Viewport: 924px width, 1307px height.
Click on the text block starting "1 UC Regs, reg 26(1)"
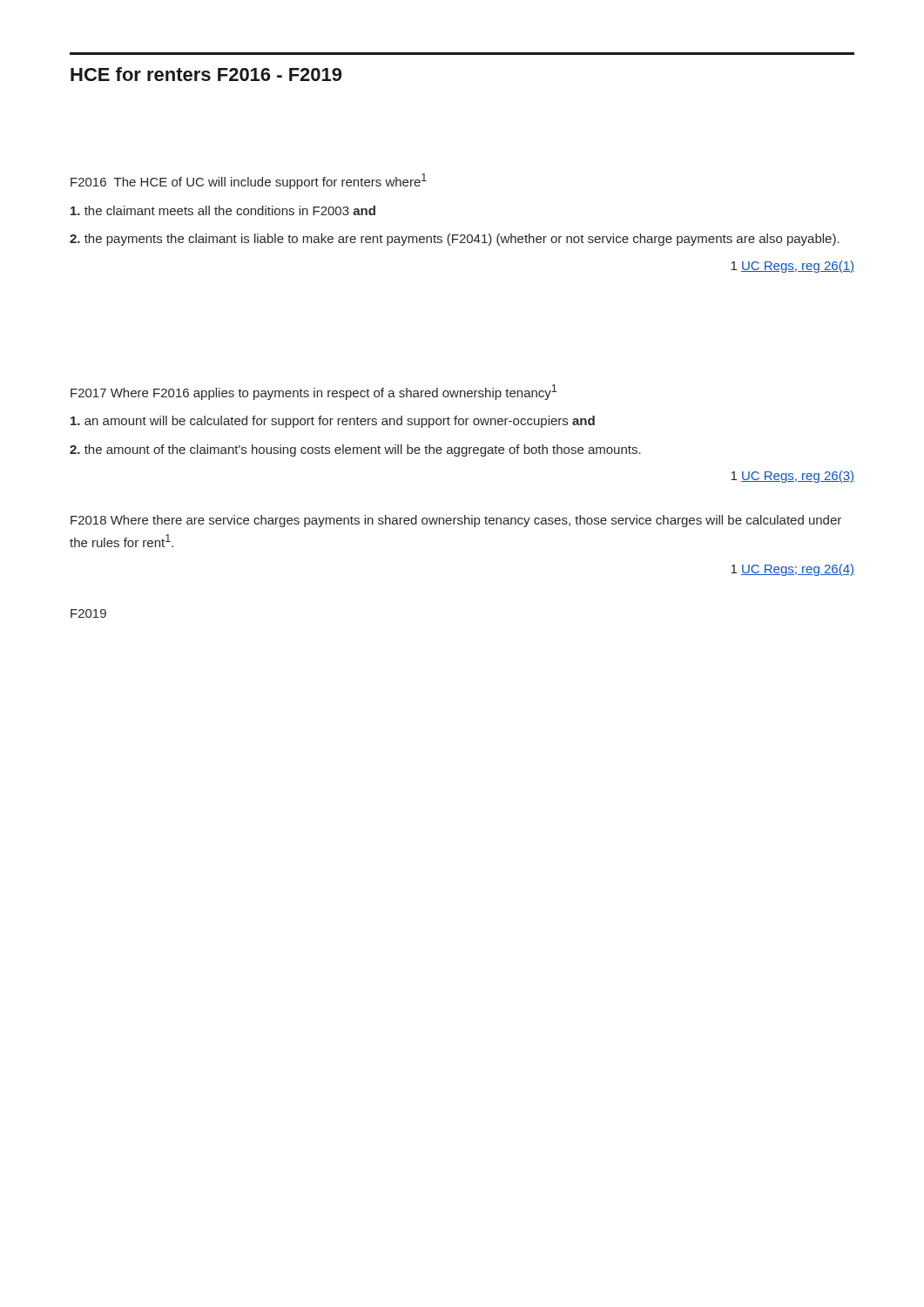pos(792,265)
